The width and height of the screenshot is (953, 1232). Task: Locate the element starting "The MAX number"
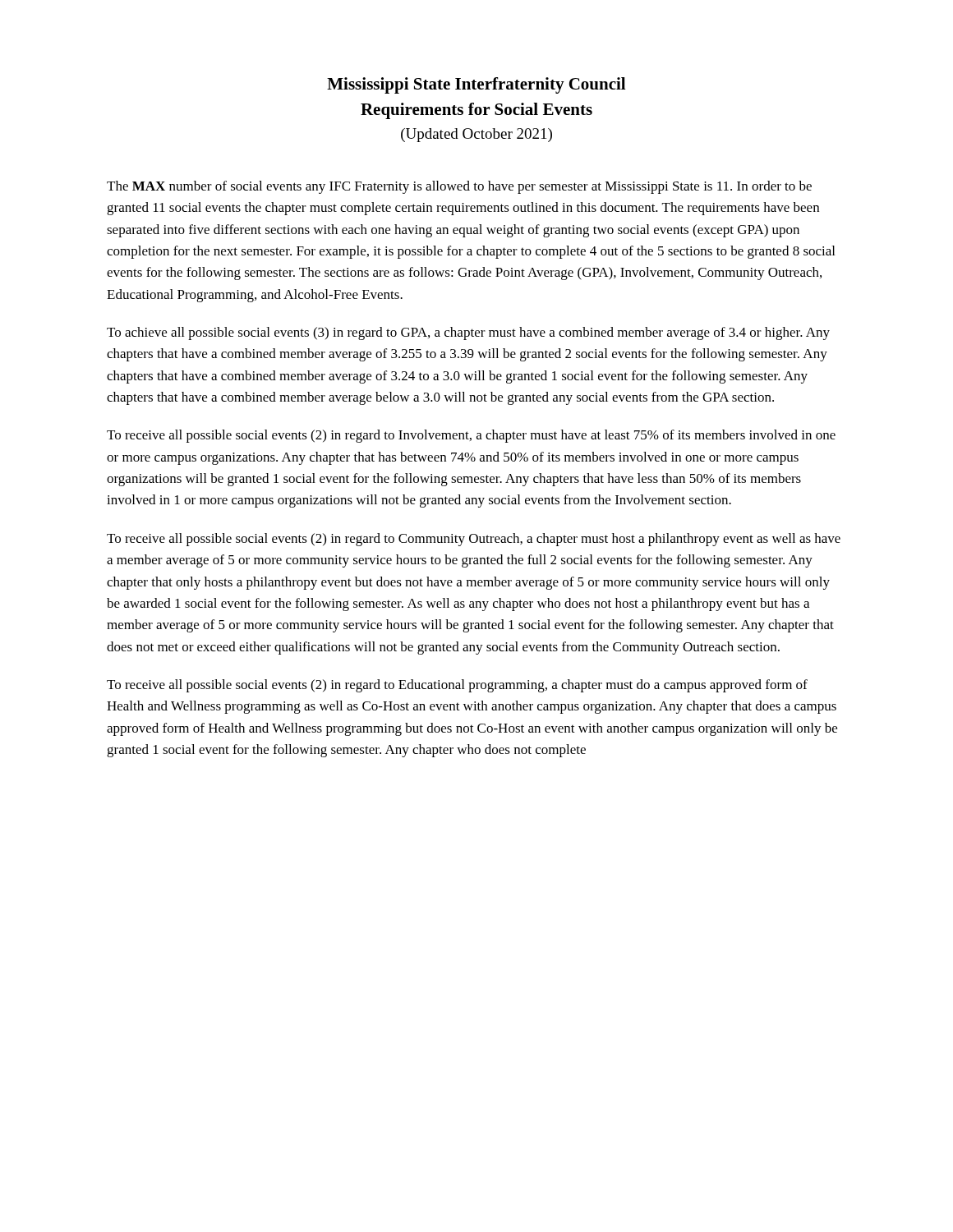click(471, 240)
